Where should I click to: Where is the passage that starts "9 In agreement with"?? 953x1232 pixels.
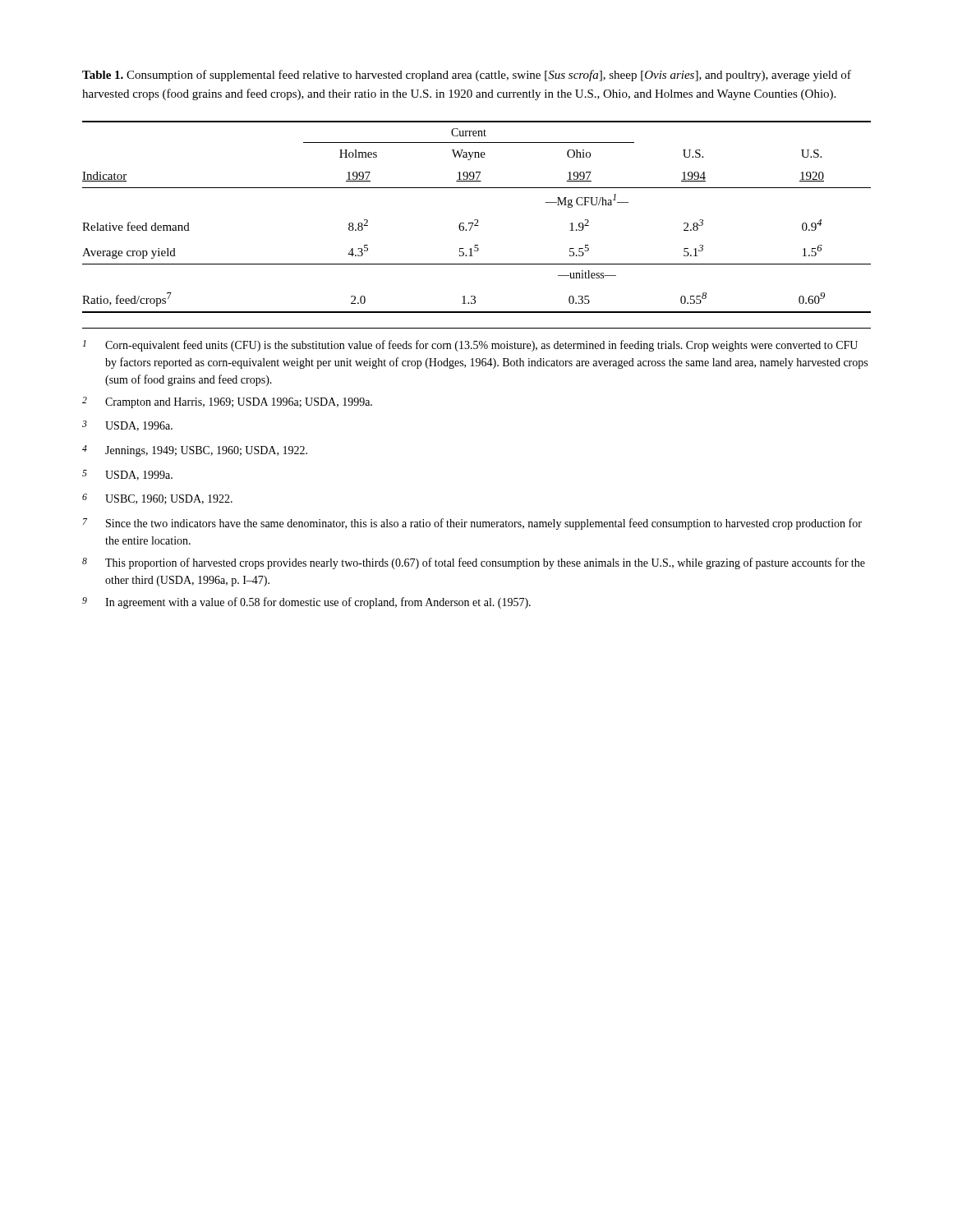[x=476, y=603]
